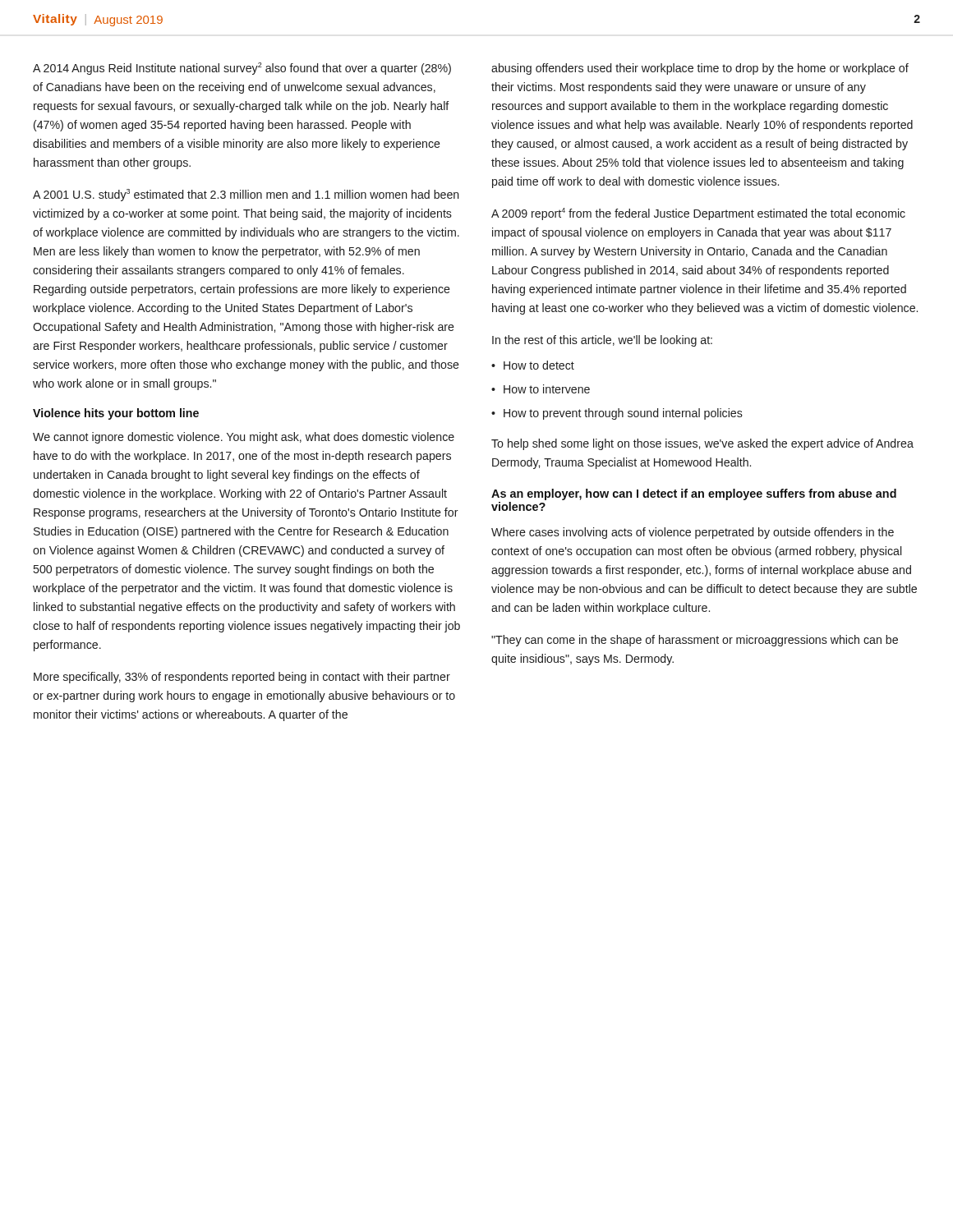Where is the passage that starts "A 2009 report4 from the"?
Screen dimensions: 1232x953
tap(705, 260)
